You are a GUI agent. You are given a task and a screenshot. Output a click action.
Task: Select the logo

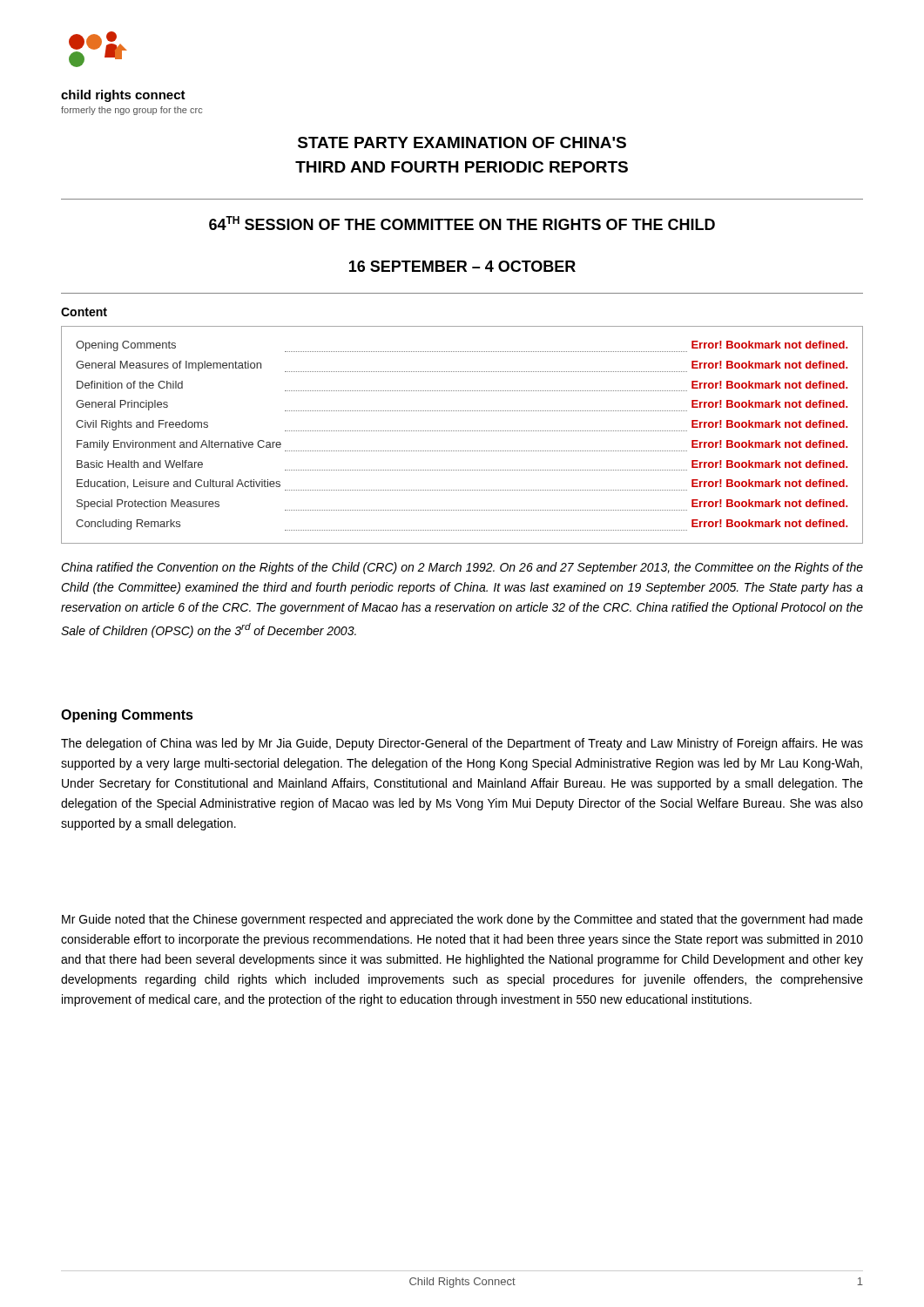[x=132, y=71]
